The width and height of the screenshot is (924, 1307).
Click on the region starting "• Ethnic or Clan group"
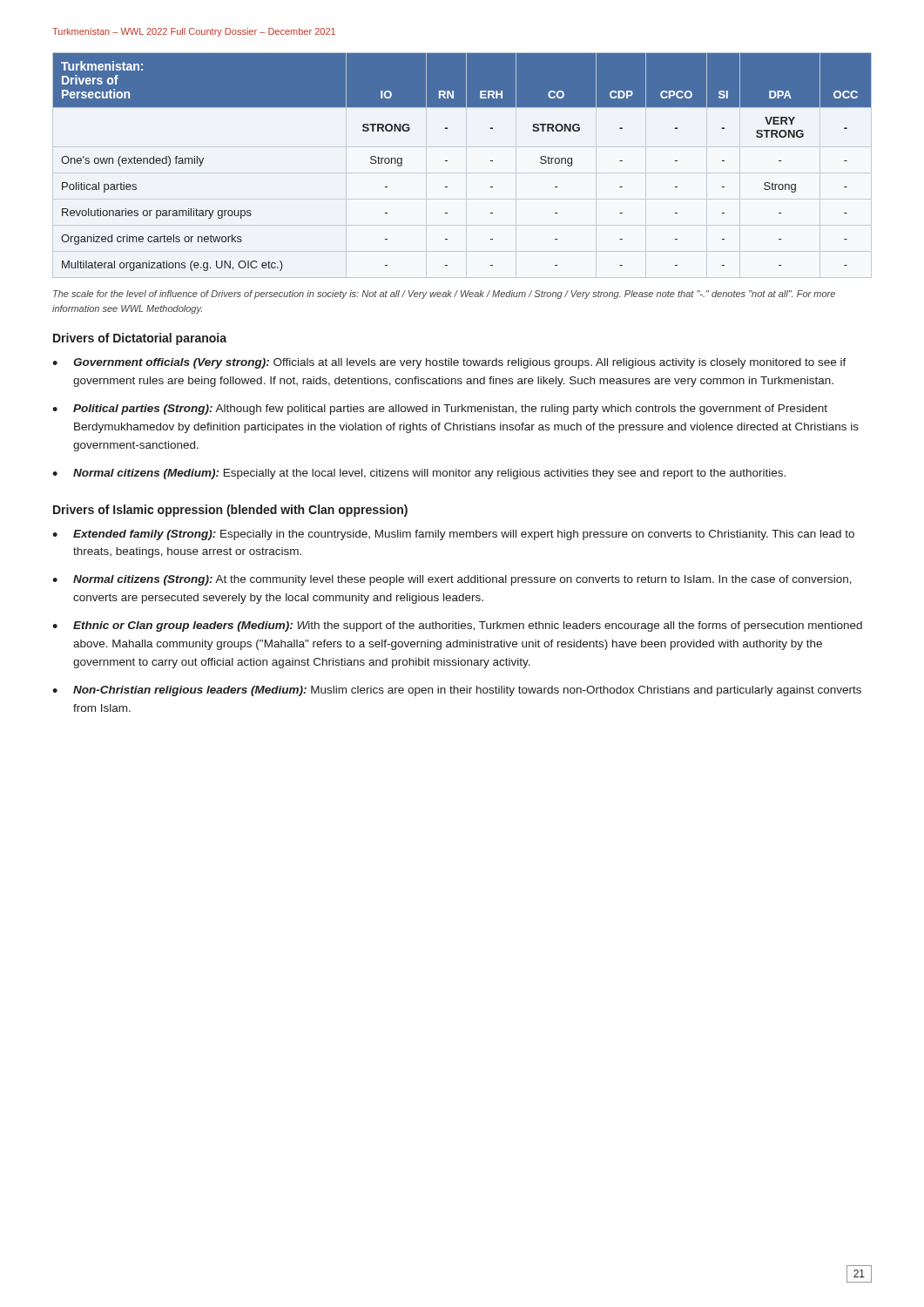coord(462,644)
